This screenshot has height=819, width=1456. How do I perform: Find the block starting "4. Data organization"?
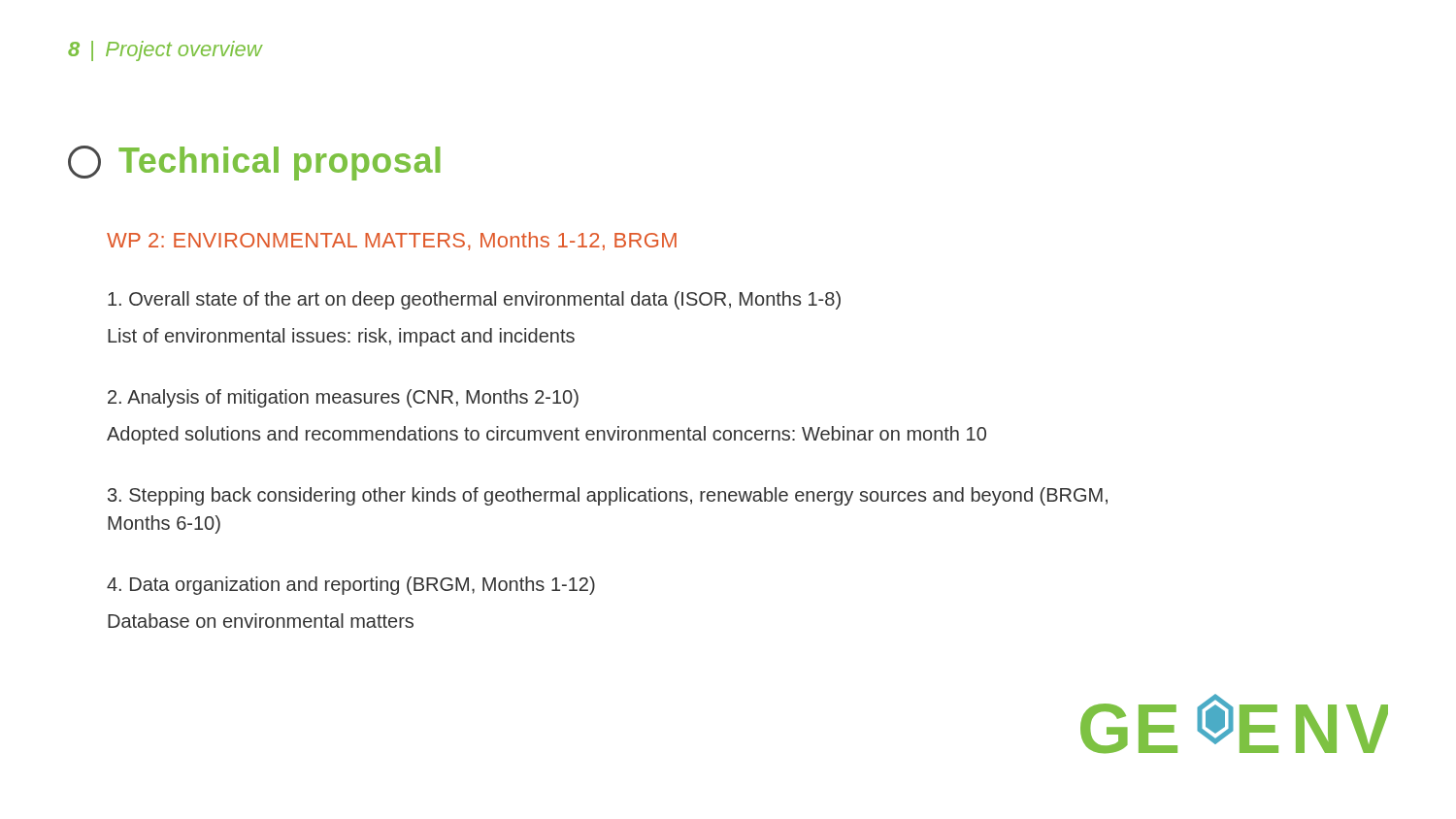click(351, 584)
